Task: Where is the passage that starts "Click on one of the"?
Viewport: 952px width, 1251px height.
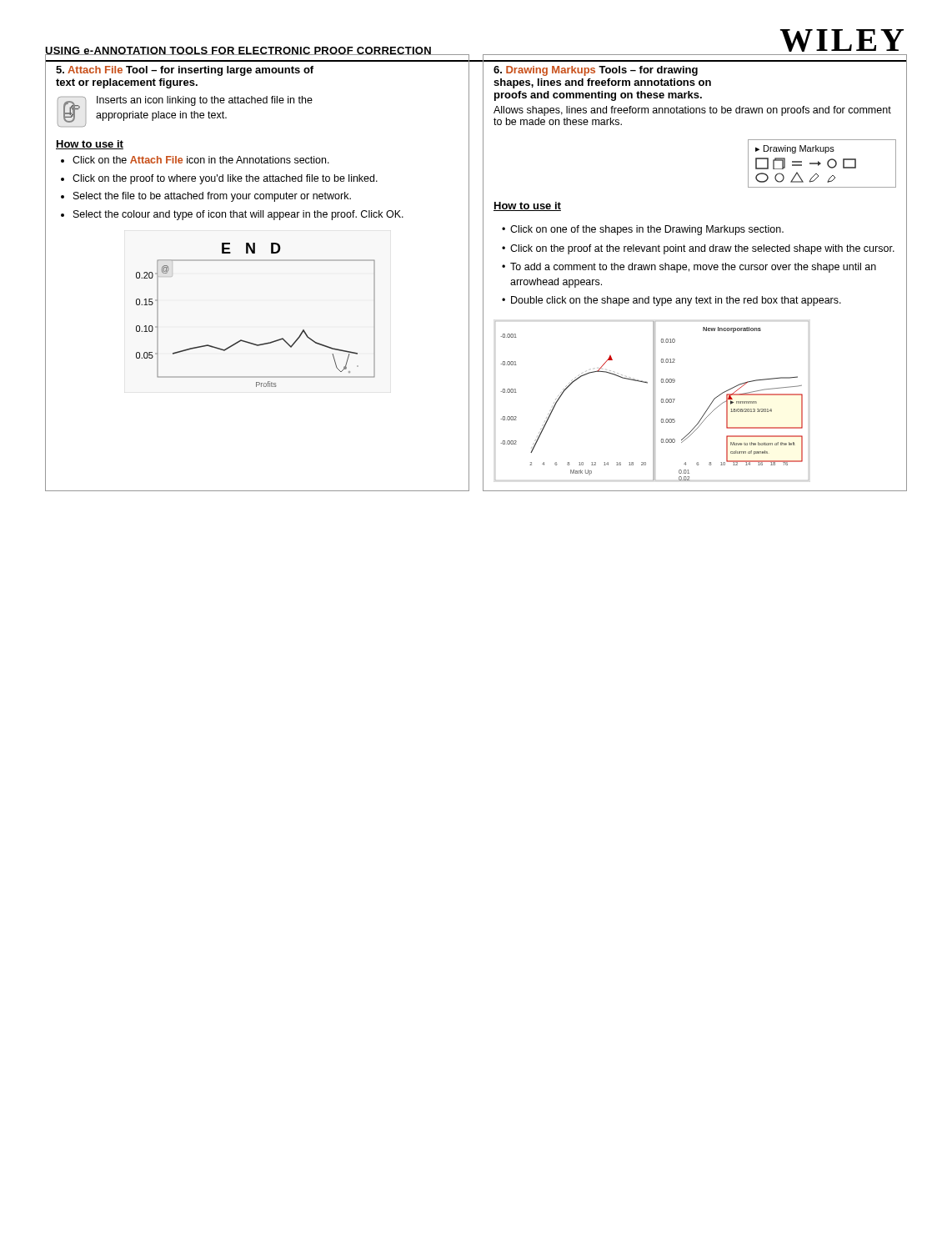Action: (647, 229)
